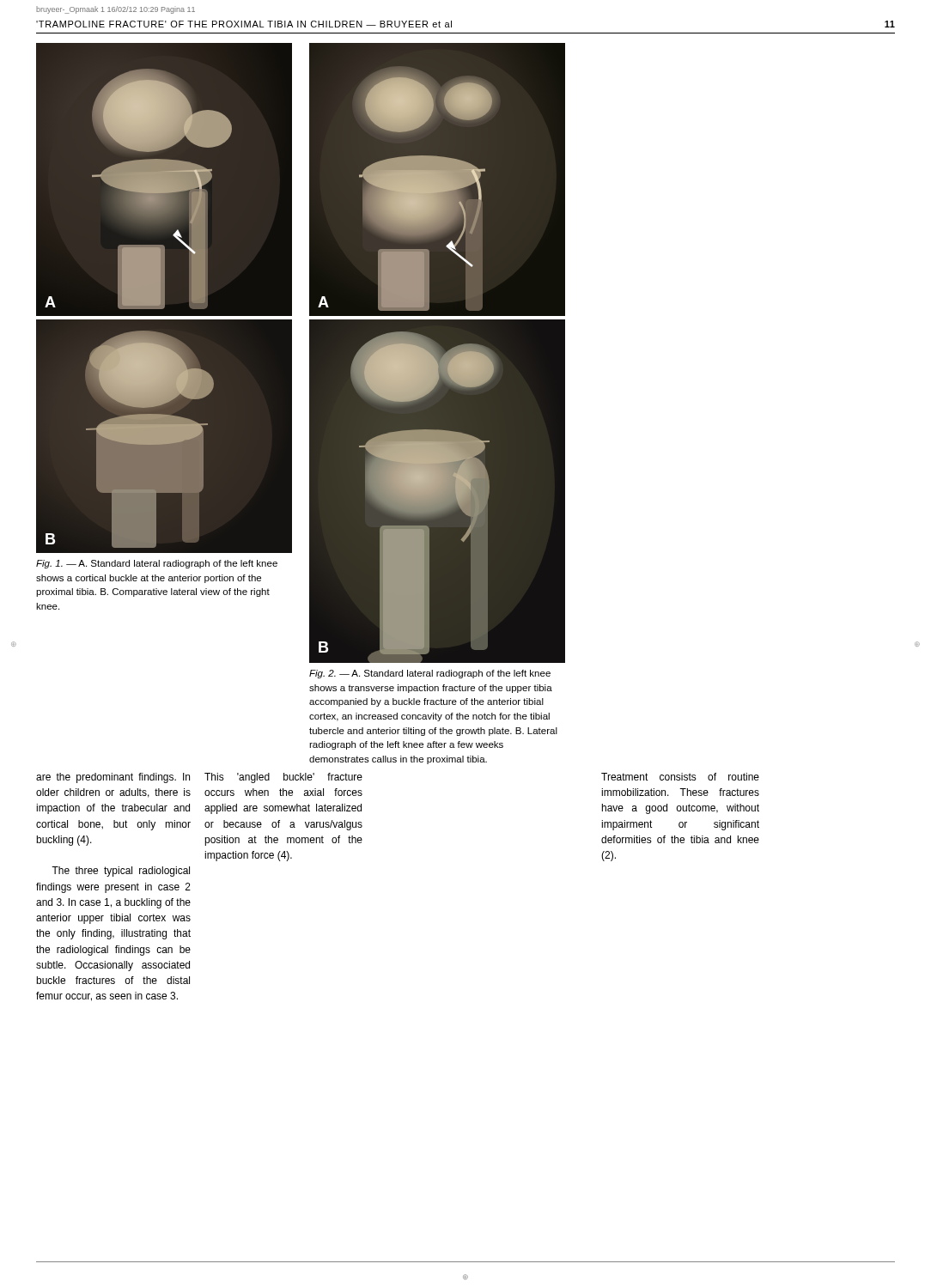The image size is (931, 1288).
Task: Locate the caption that opens with "Fig. 2. — A. Standard lateral radiograph"
Action: 433,716
